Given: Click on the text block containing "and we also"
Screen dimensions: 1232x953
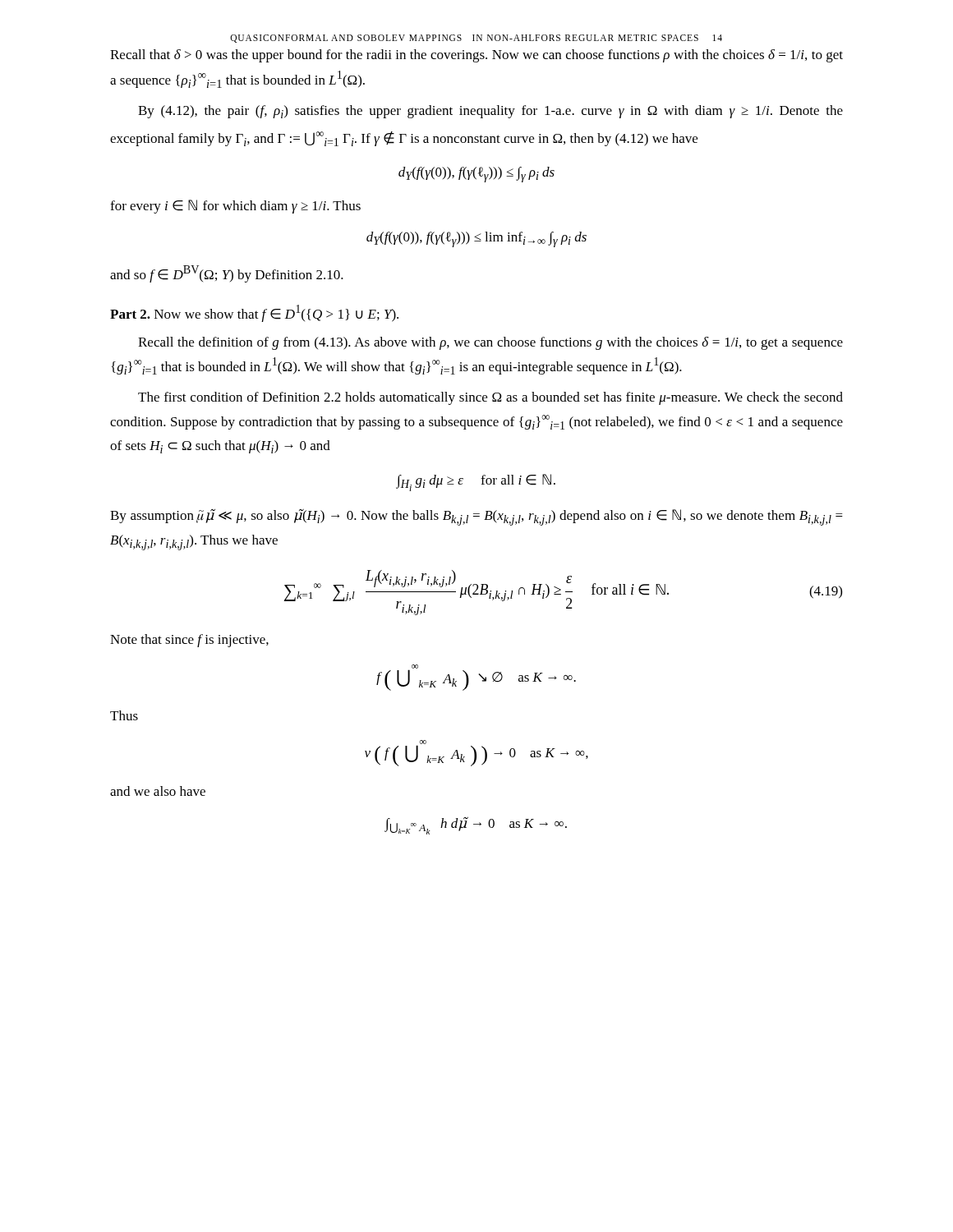Looking at the screenshot, I should (158, 791).
